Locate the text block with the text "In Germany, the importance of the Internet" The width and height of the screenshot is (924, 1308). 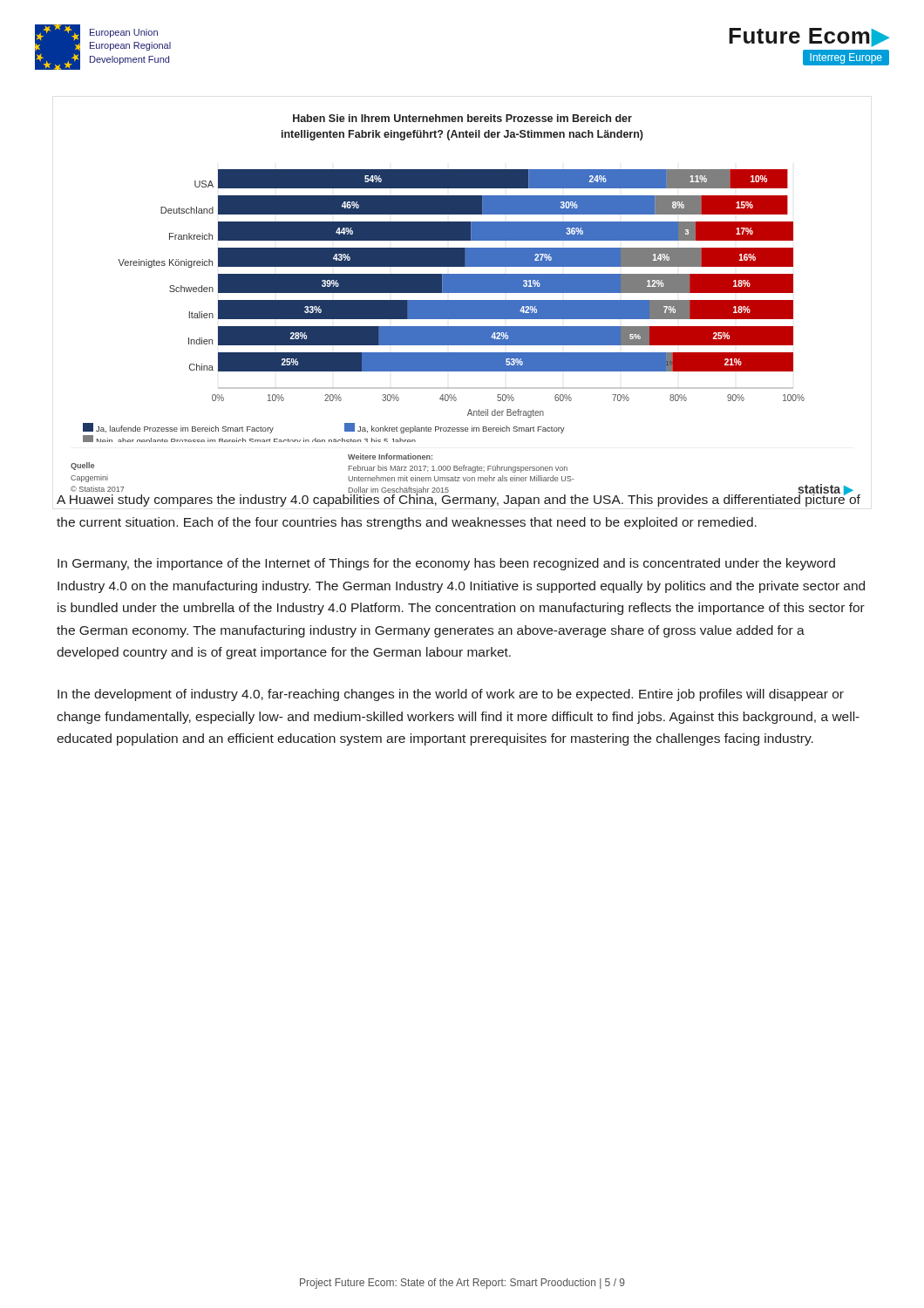(462, 608)
